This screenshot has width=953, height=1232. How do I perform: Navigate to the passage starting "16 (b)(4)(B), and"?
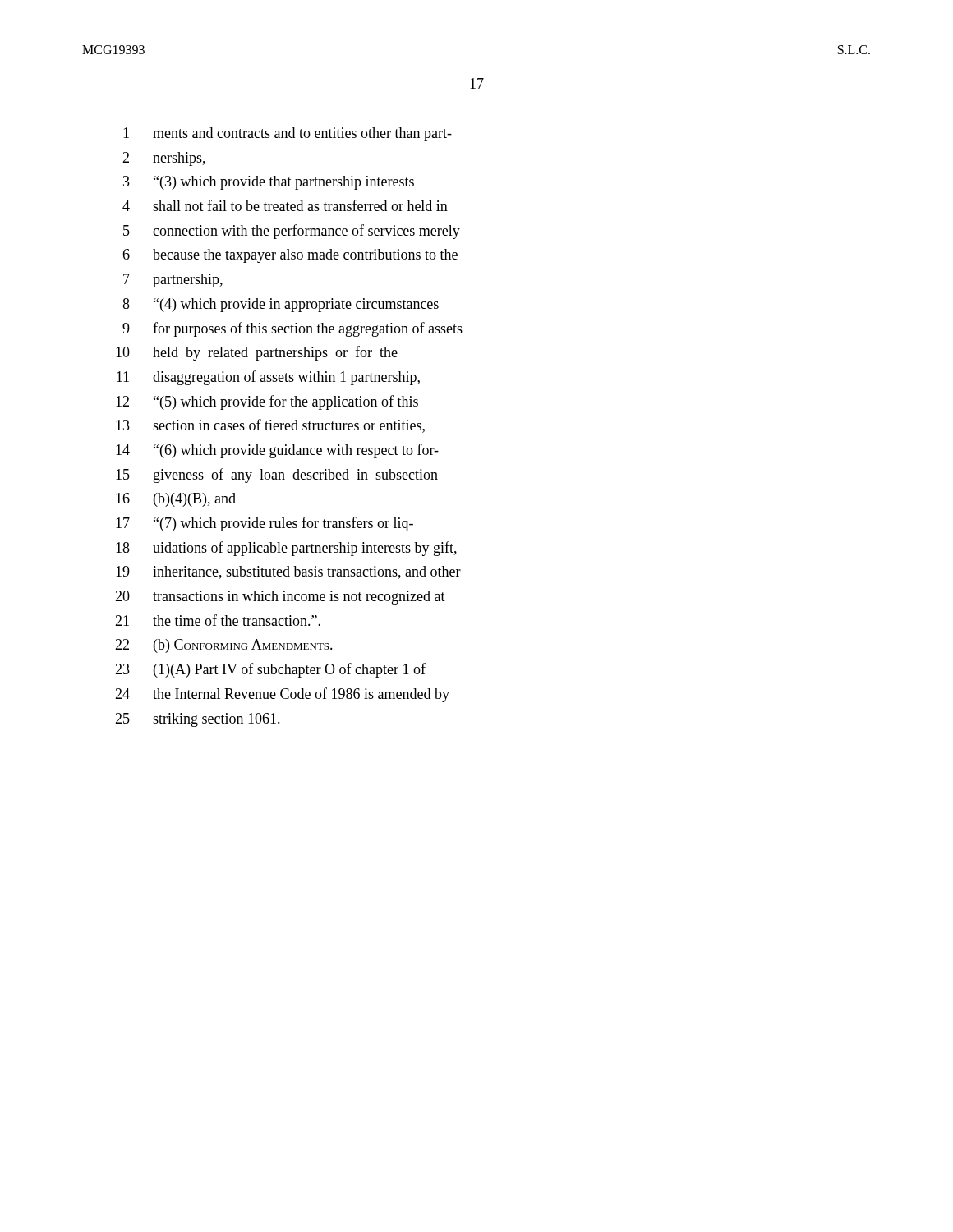[x=176, y=500]
